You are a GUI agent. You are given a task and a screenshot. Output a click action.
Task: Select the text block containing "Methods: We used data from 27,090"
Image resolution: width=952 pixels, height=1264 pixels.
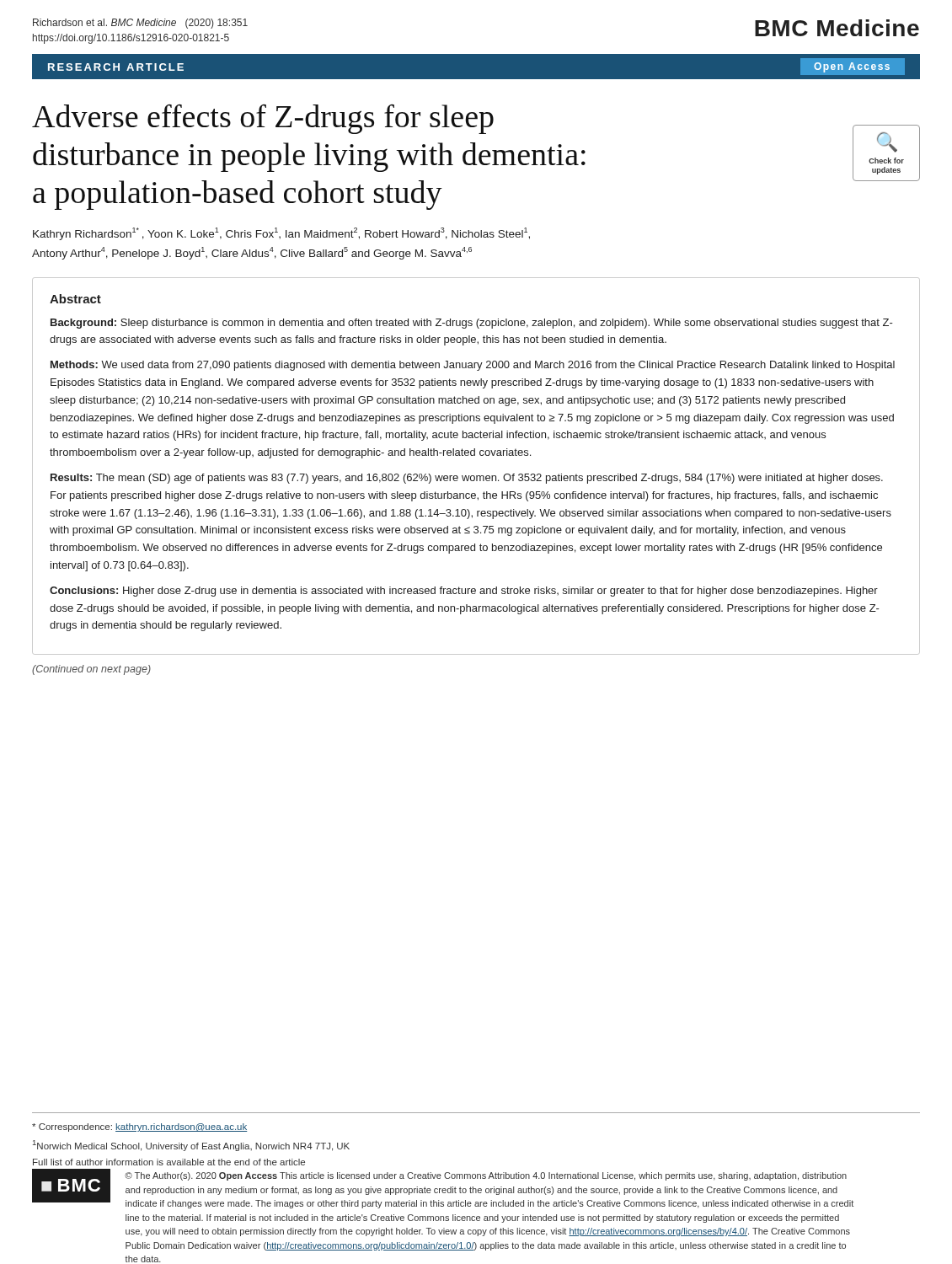click(472, 408)
